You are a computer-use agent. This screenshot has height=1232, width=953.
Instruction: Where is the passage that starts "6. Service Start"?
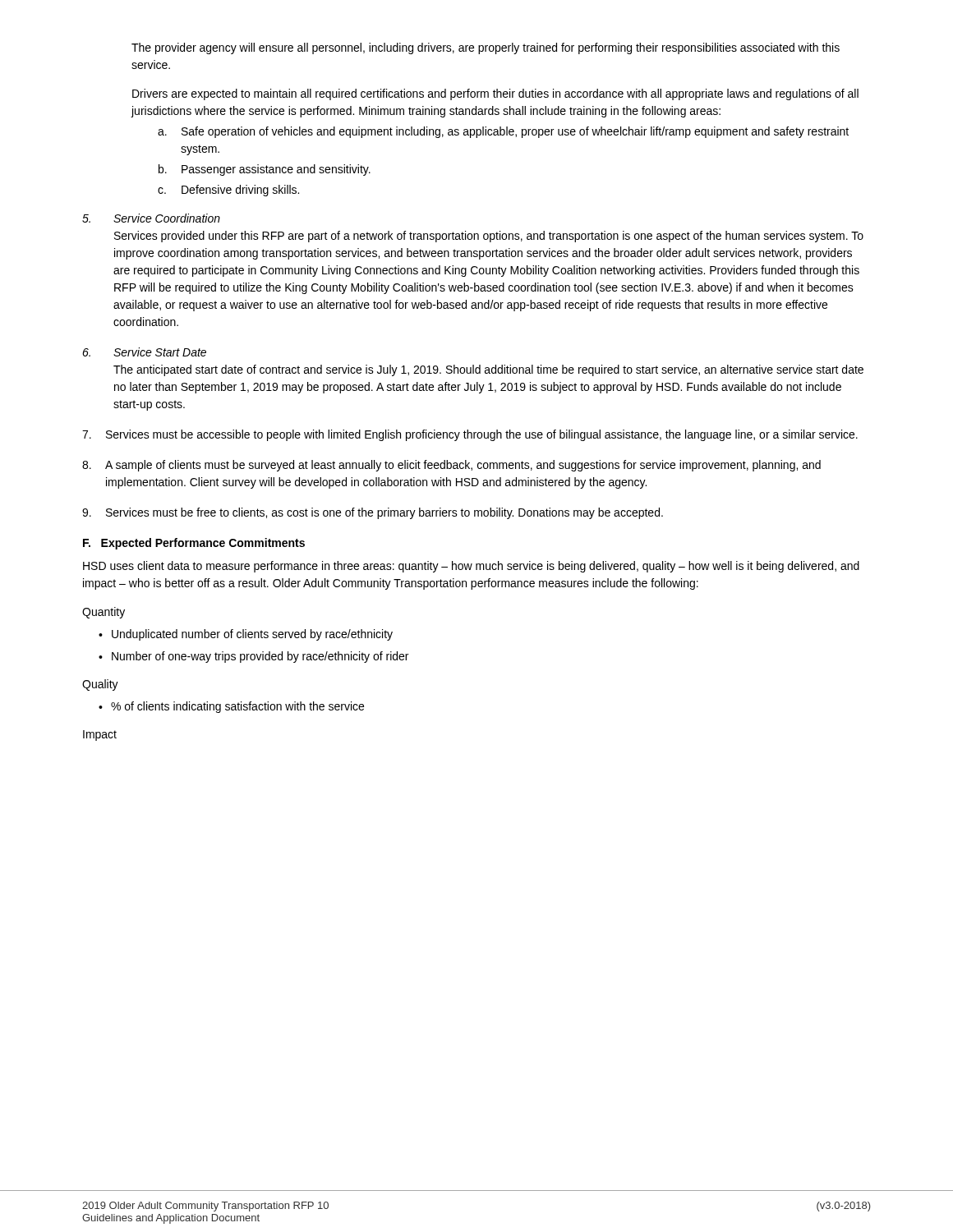click(x=476, y=379)
